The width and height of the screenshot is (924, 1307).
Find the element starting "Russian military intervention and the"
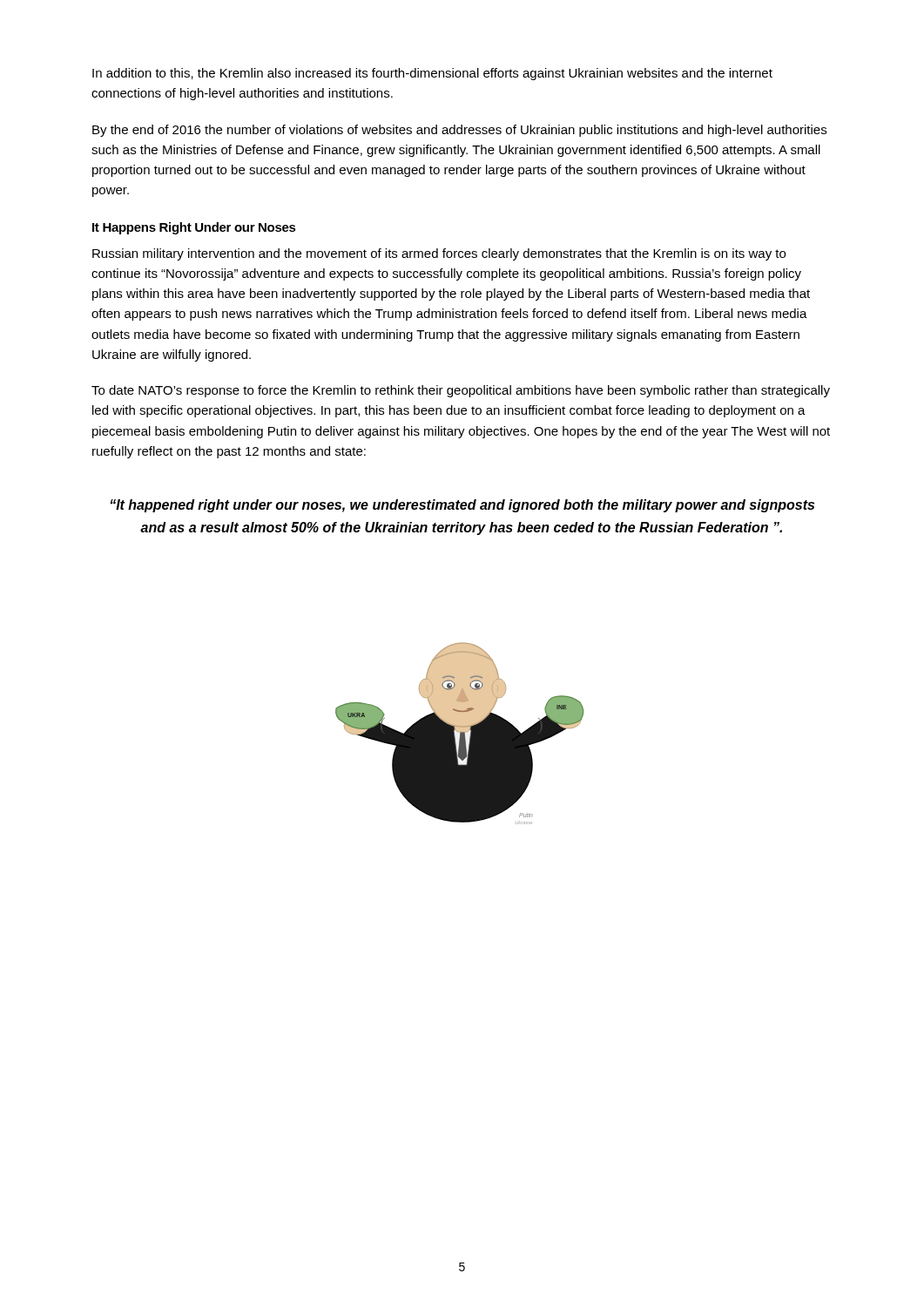(451, 303)
